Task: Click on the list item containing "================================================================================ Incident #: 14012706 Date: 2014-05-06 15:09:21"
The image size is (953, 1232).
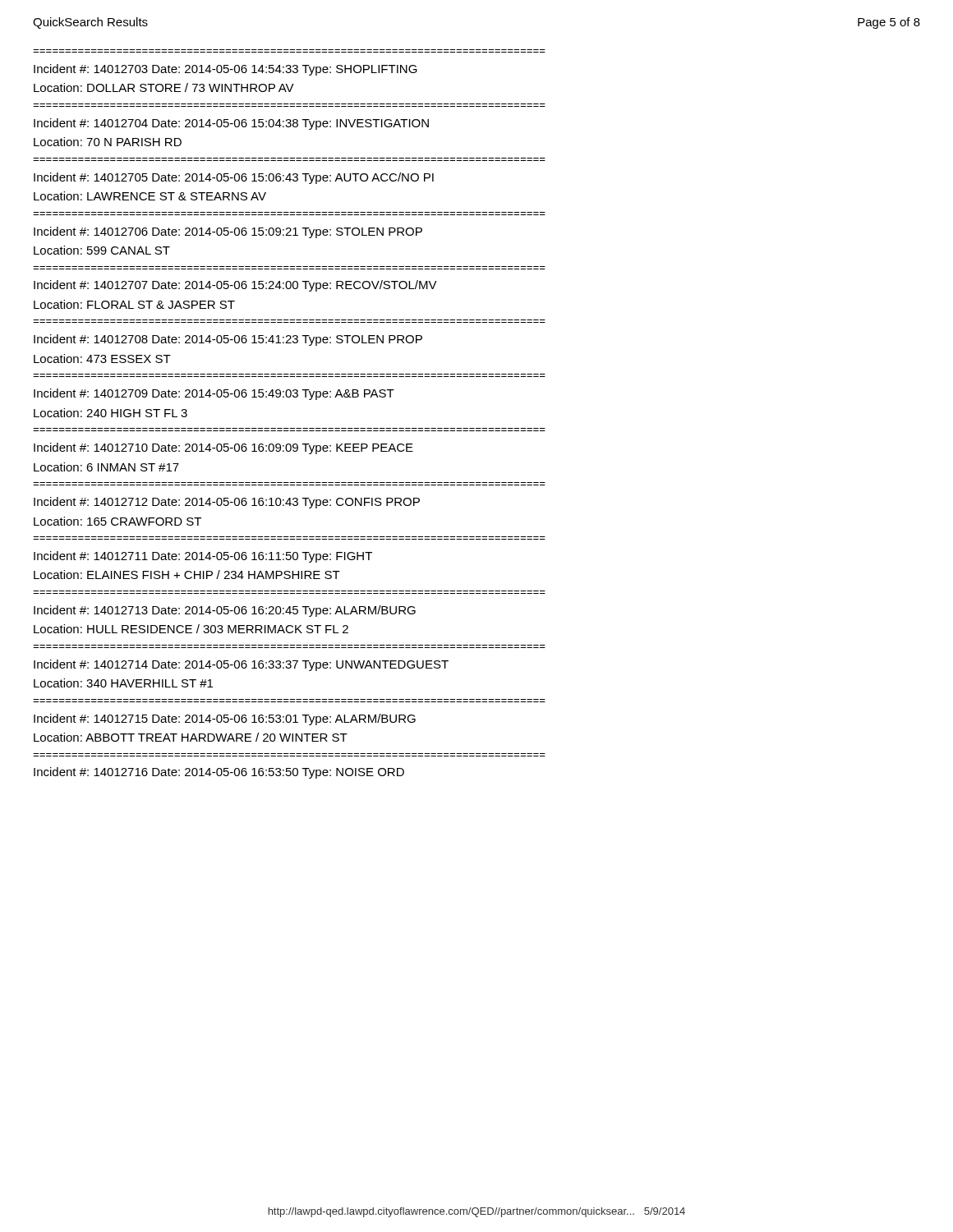Action: [x=228, y=232]
